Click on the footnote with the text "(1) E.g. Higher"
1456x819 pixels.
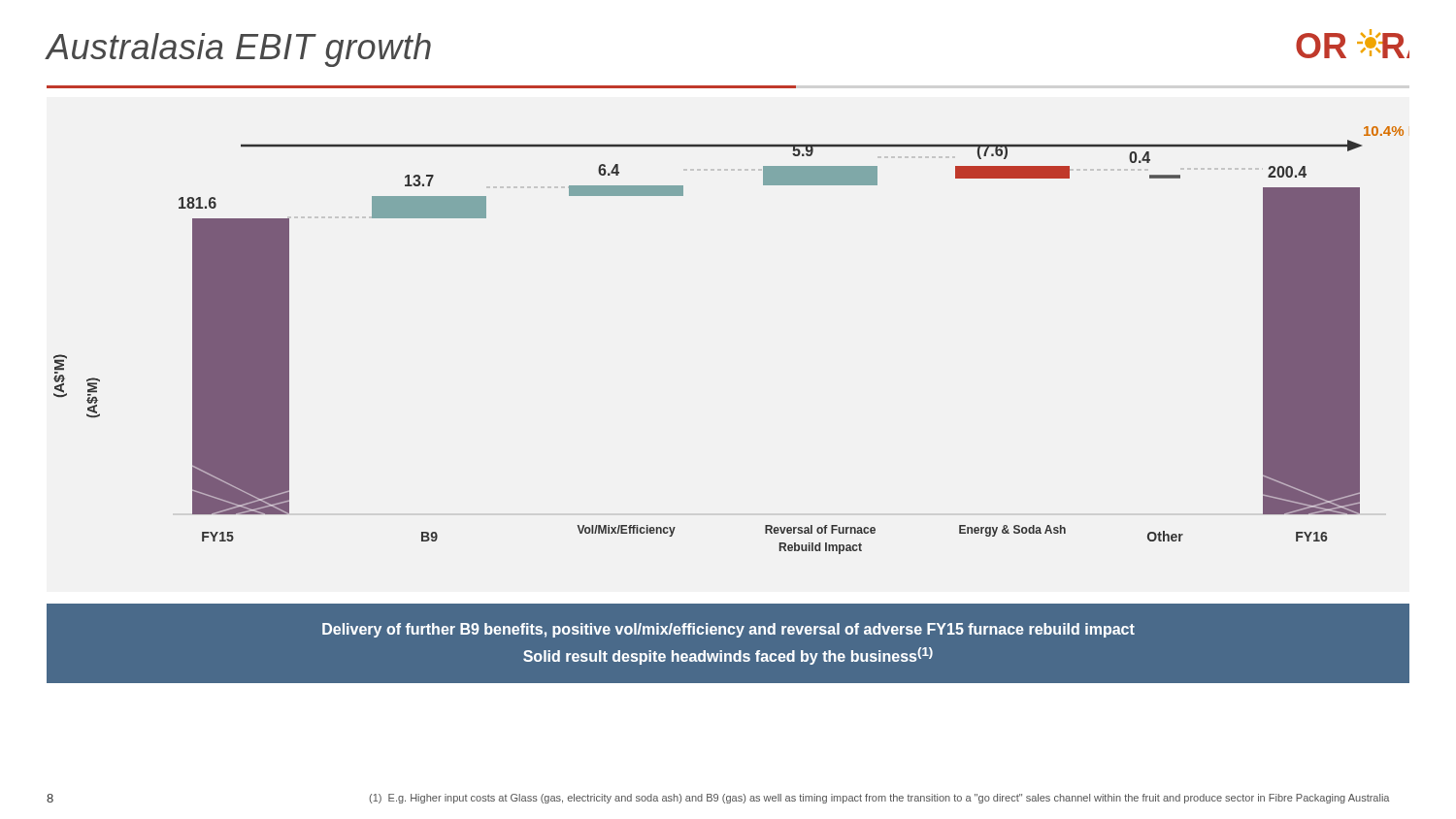tap(879, 797)
